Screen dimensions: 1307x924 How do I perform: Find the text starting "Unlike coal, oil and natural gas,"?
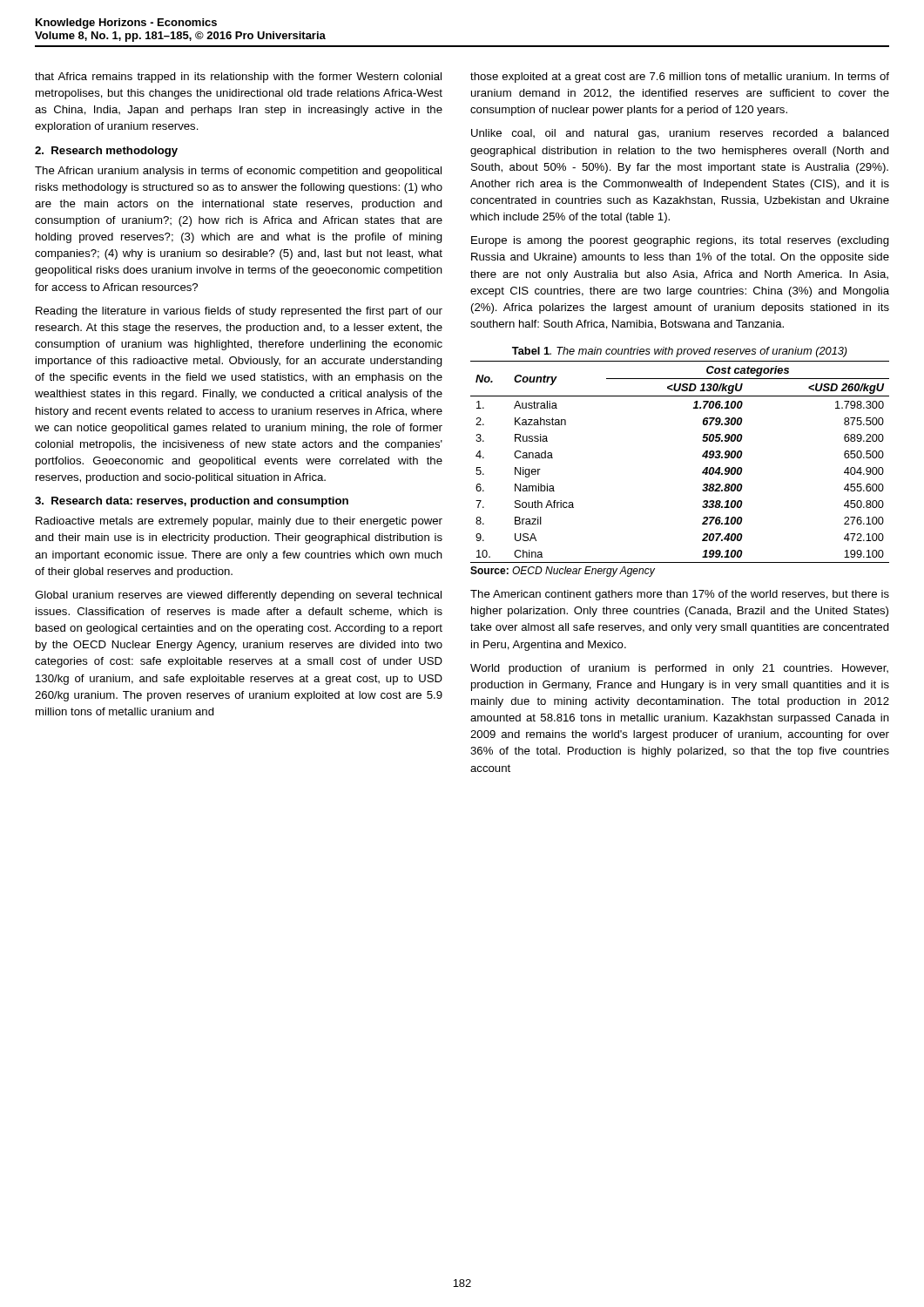point(680,175)
